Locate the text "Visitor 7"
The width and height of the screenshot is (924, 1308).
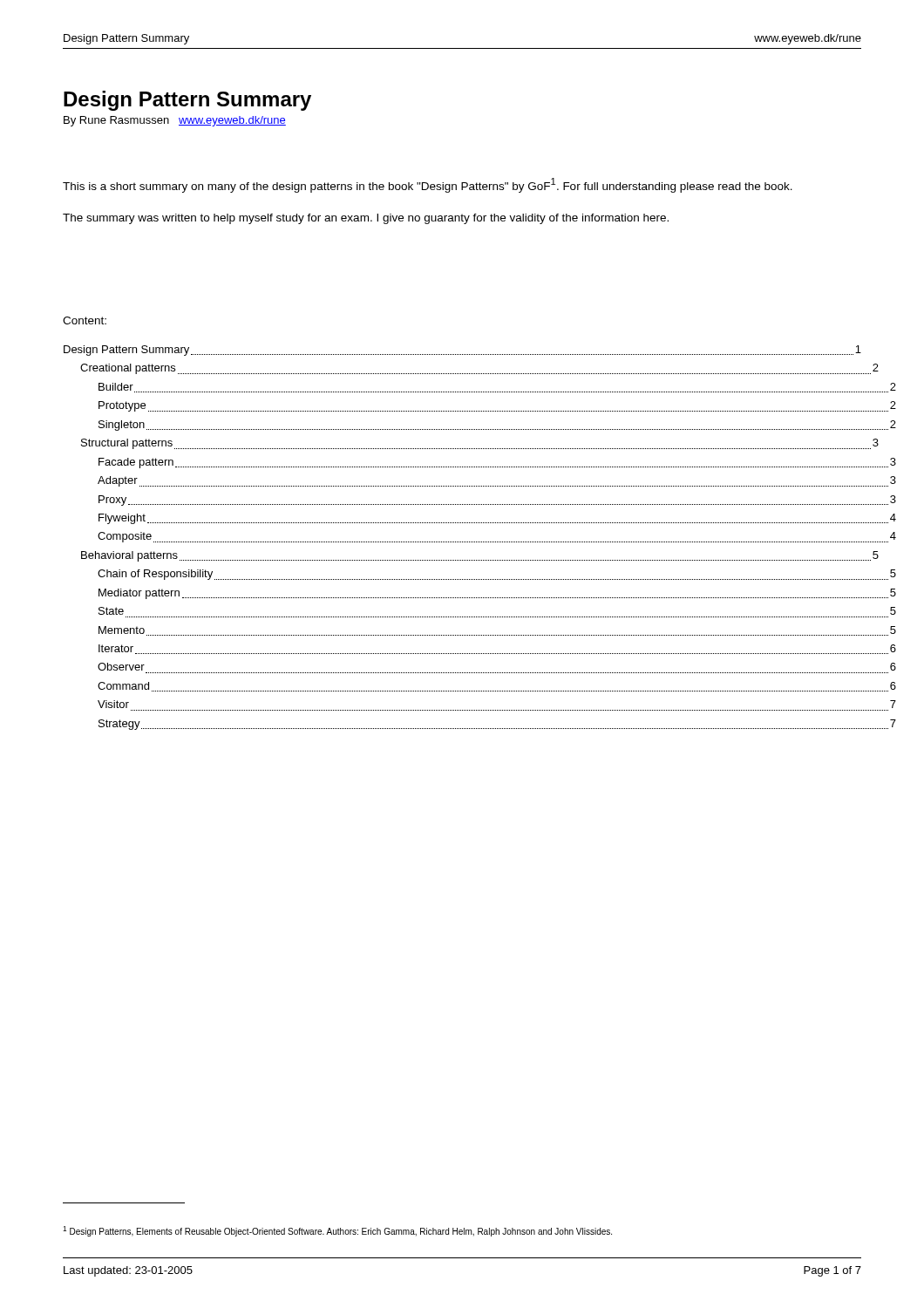497,705
